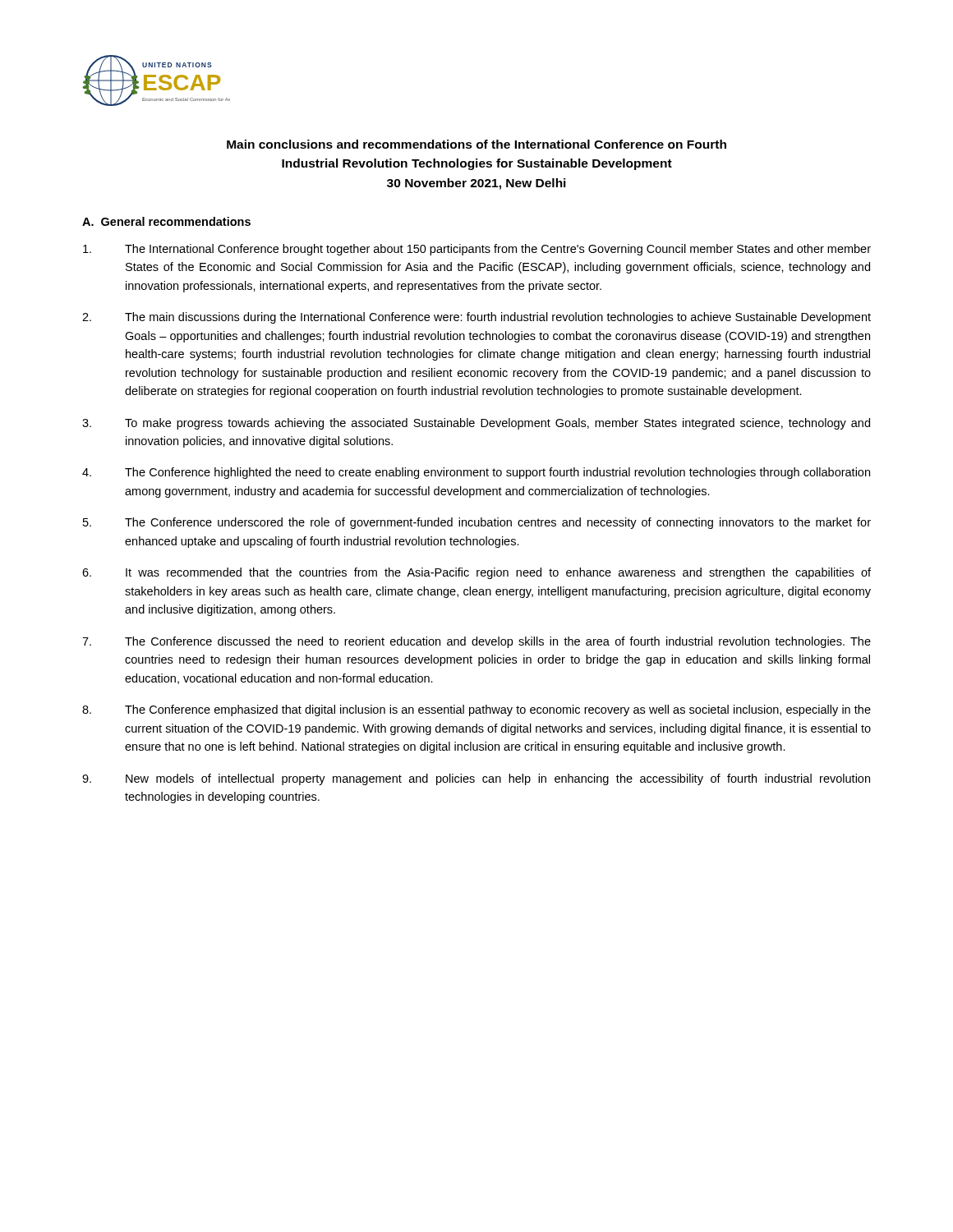
Task: Locate the region starting "The Conference discussed the need"
Action: 476,660
